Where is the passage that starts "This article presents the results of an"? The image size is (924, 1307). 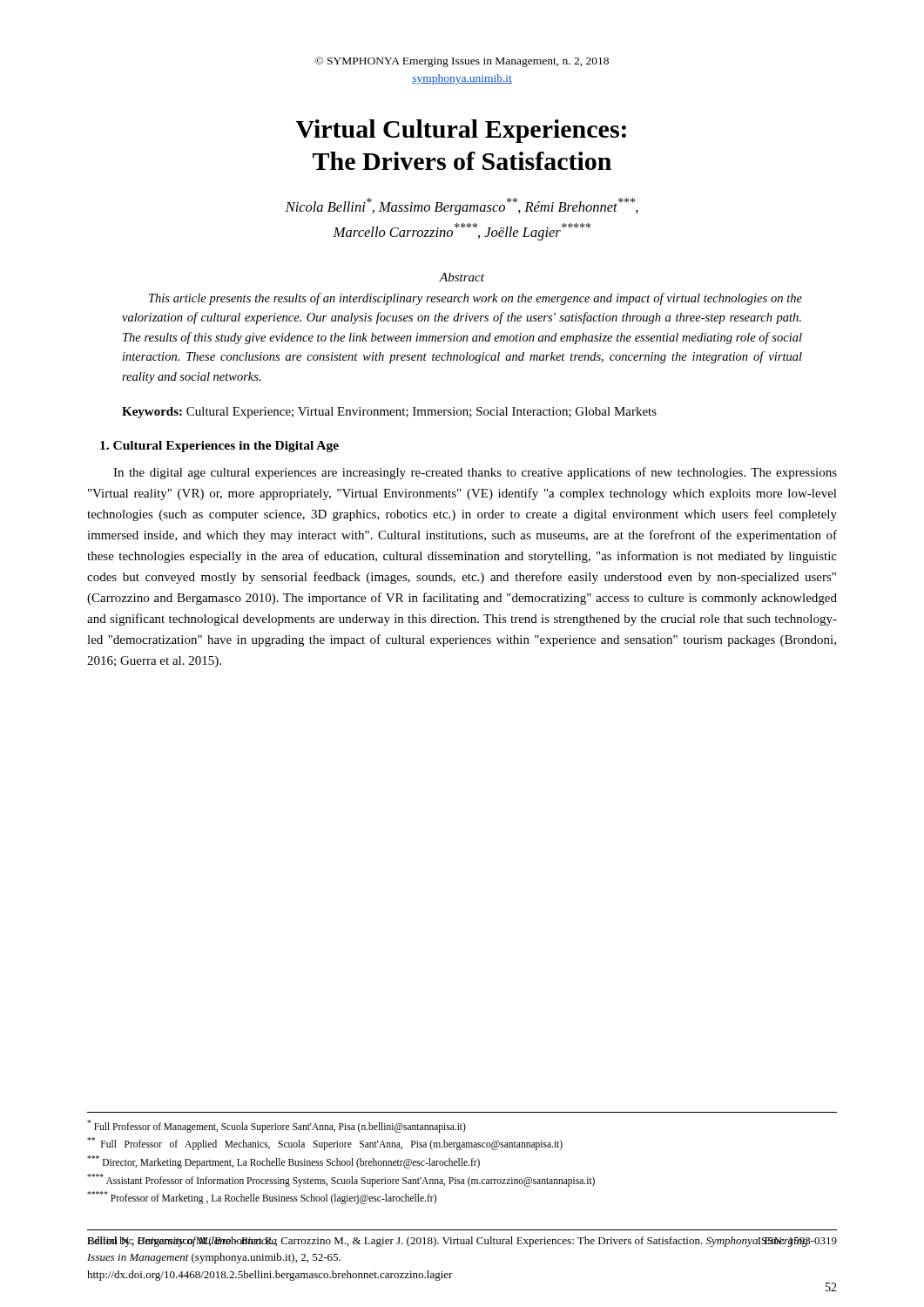pyautogui.click(x=462, y=337)
